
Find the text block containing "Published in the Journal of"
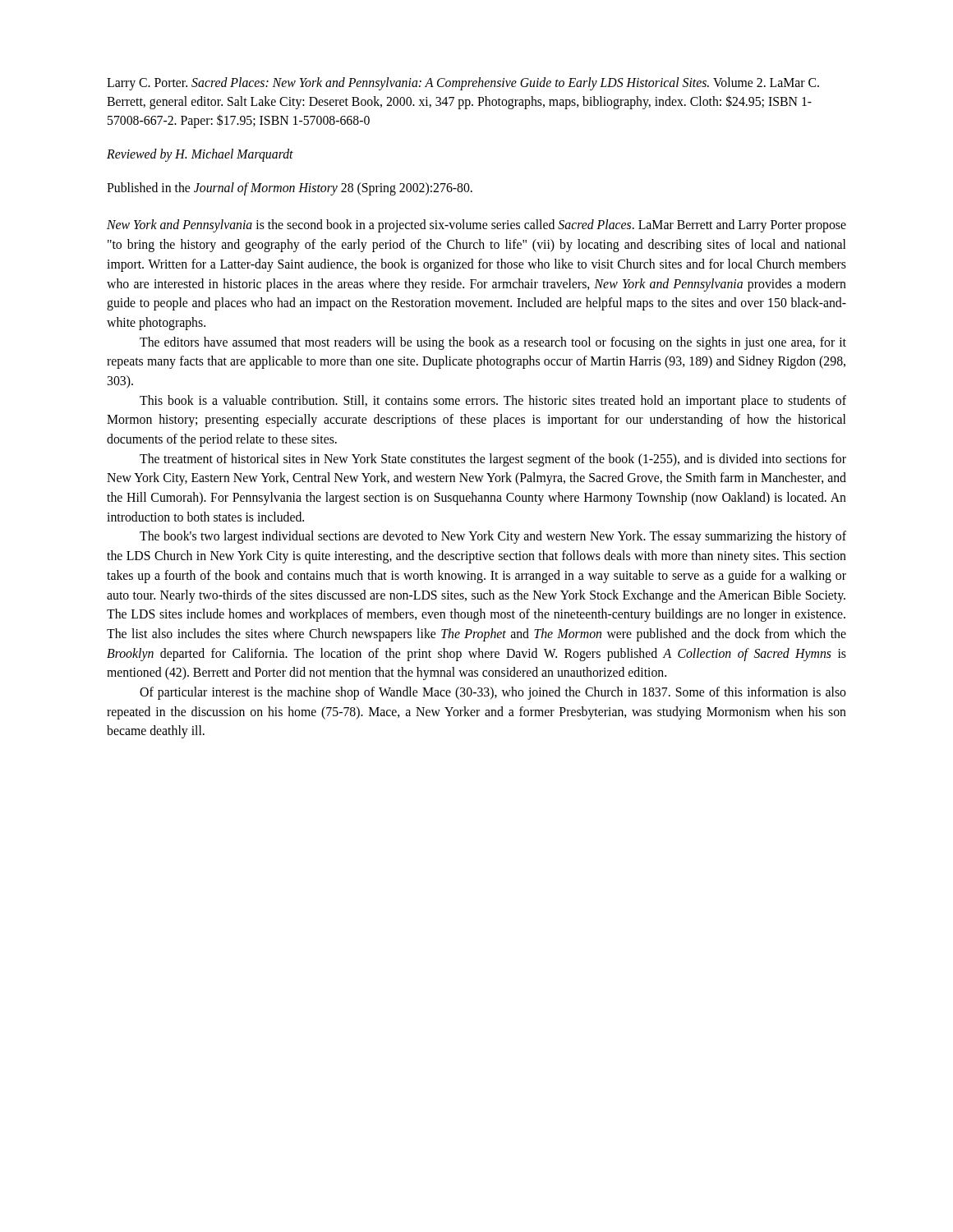coord(290,187)
